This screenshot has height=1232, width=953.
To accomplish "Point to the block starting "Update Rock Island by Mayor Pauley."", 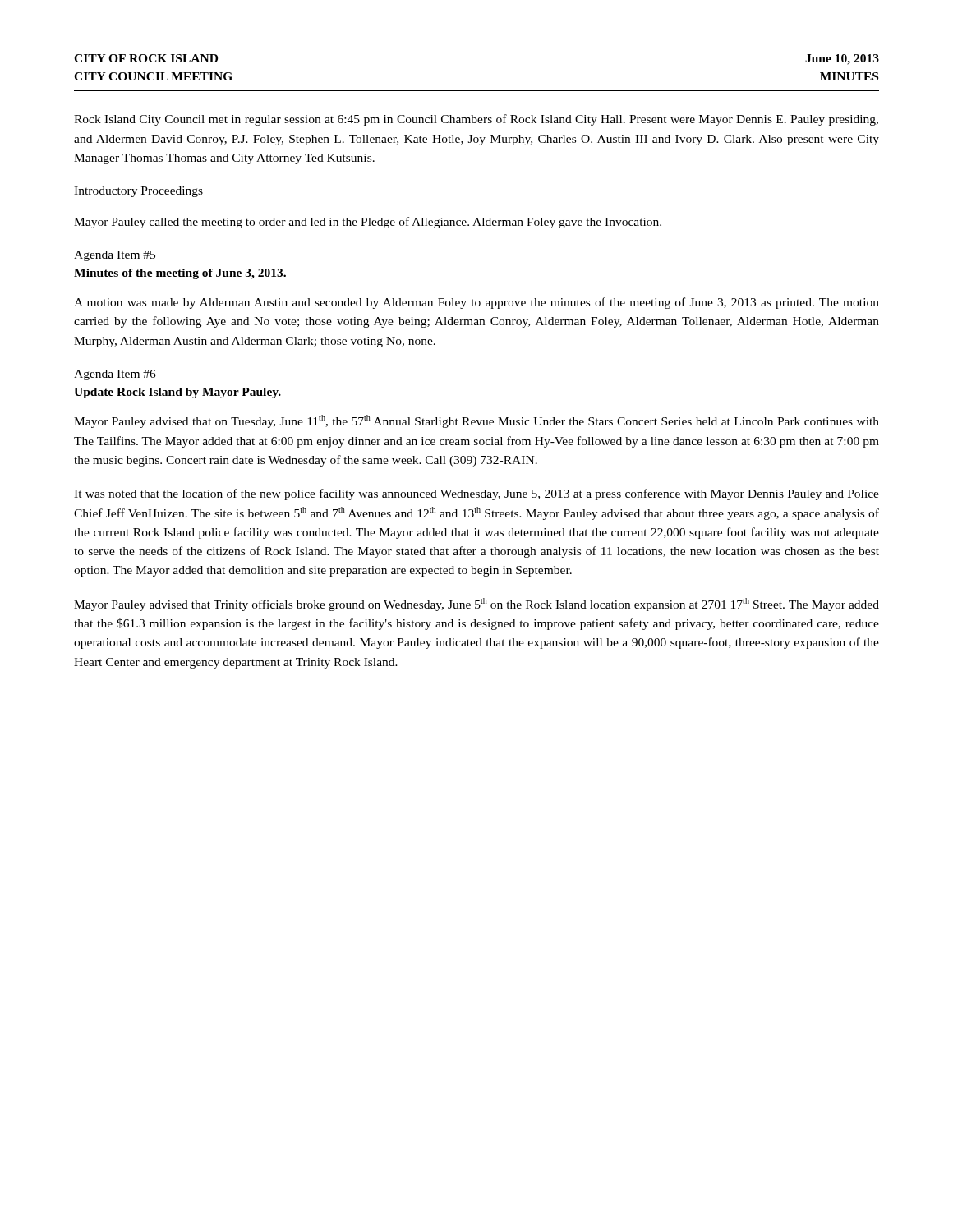I will [177, 391].
